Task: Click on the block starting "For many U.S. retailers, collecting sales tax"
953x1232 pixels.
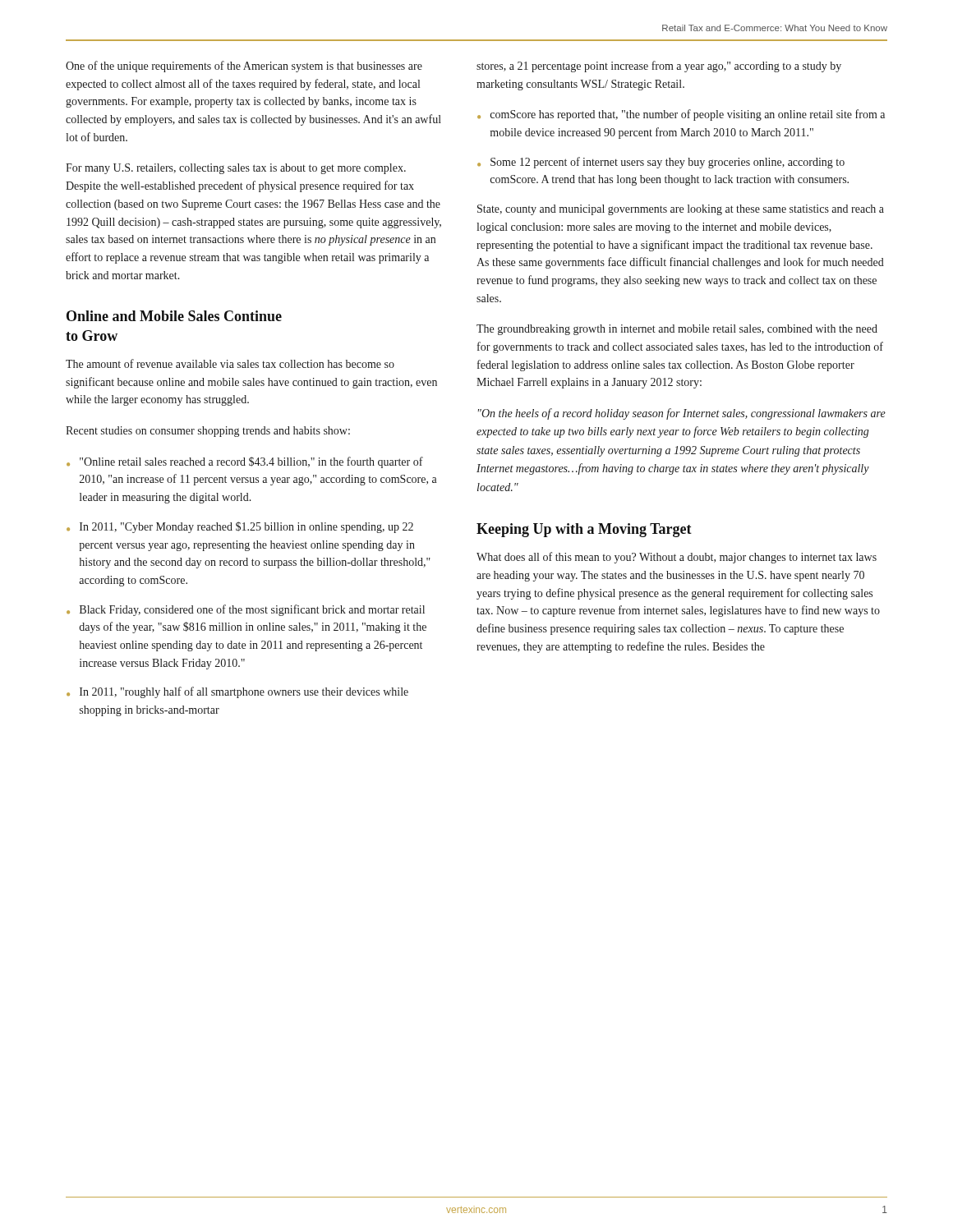Action: [254, 222]
